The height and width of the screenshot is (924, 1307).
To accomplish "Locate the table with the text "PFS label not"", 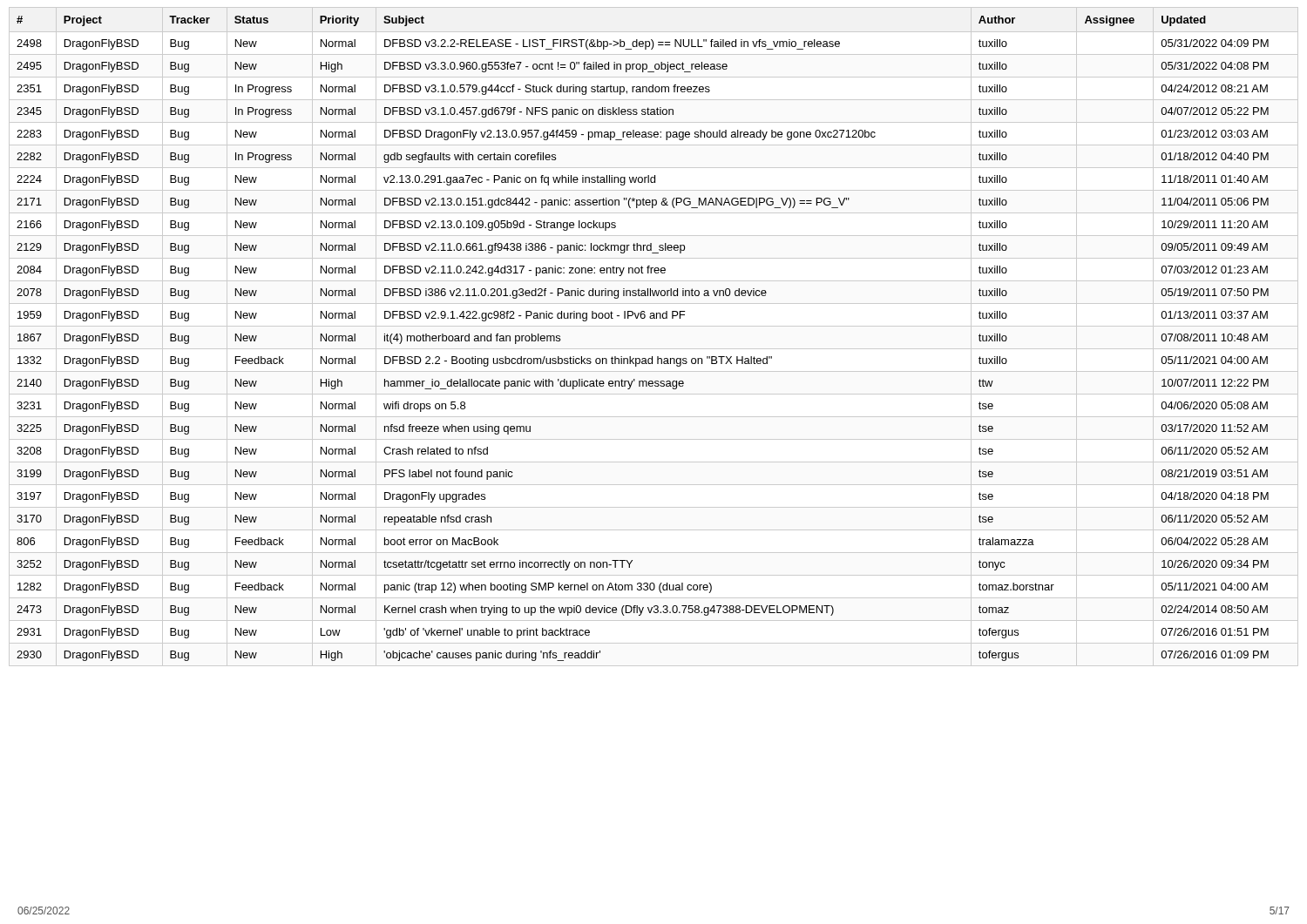I will 654,337.
